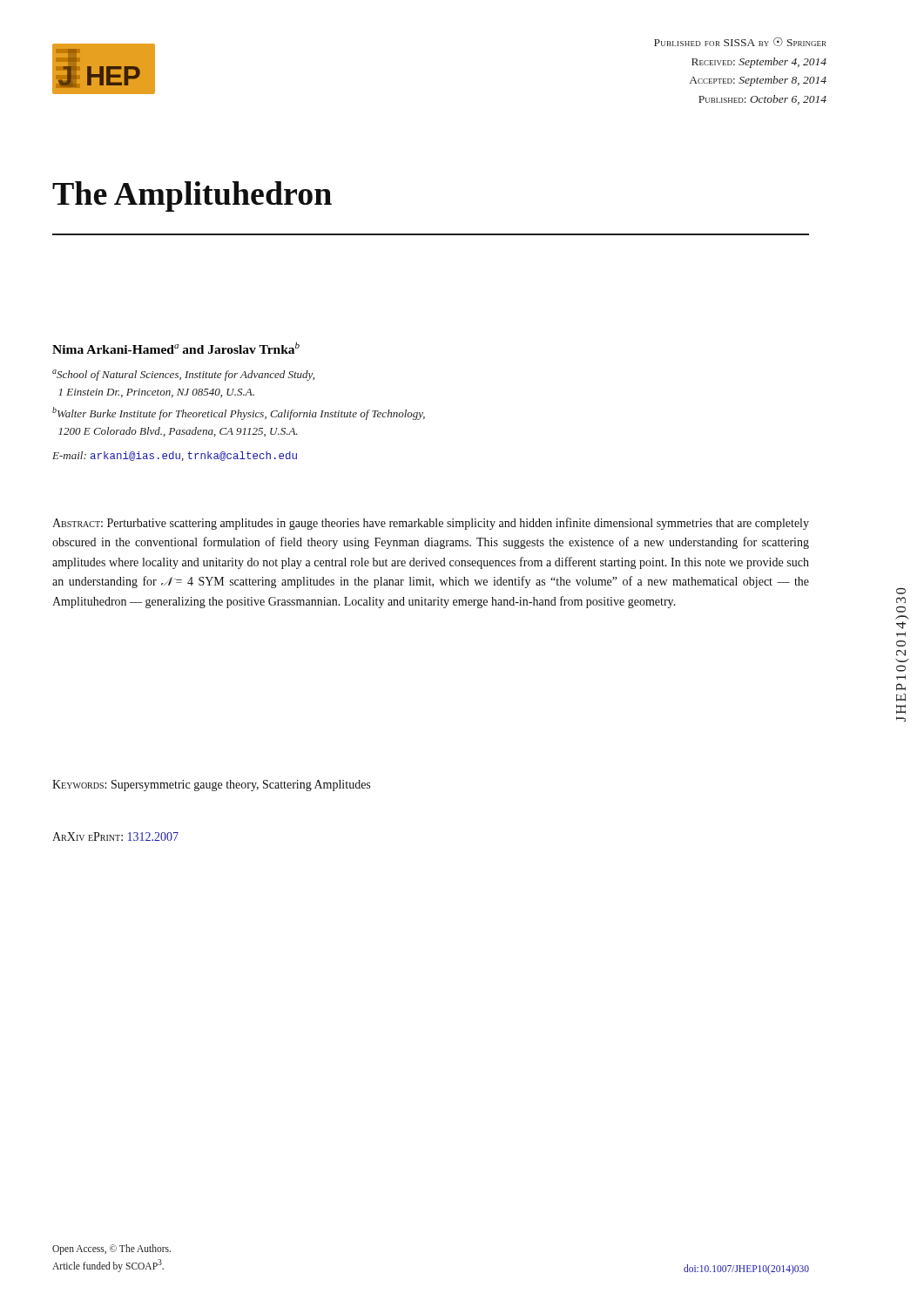The height and width of the screenshot is (1307, 924).
Task: Locate the title with the text "The Amplituhedron"
Action: pos(192,196)
